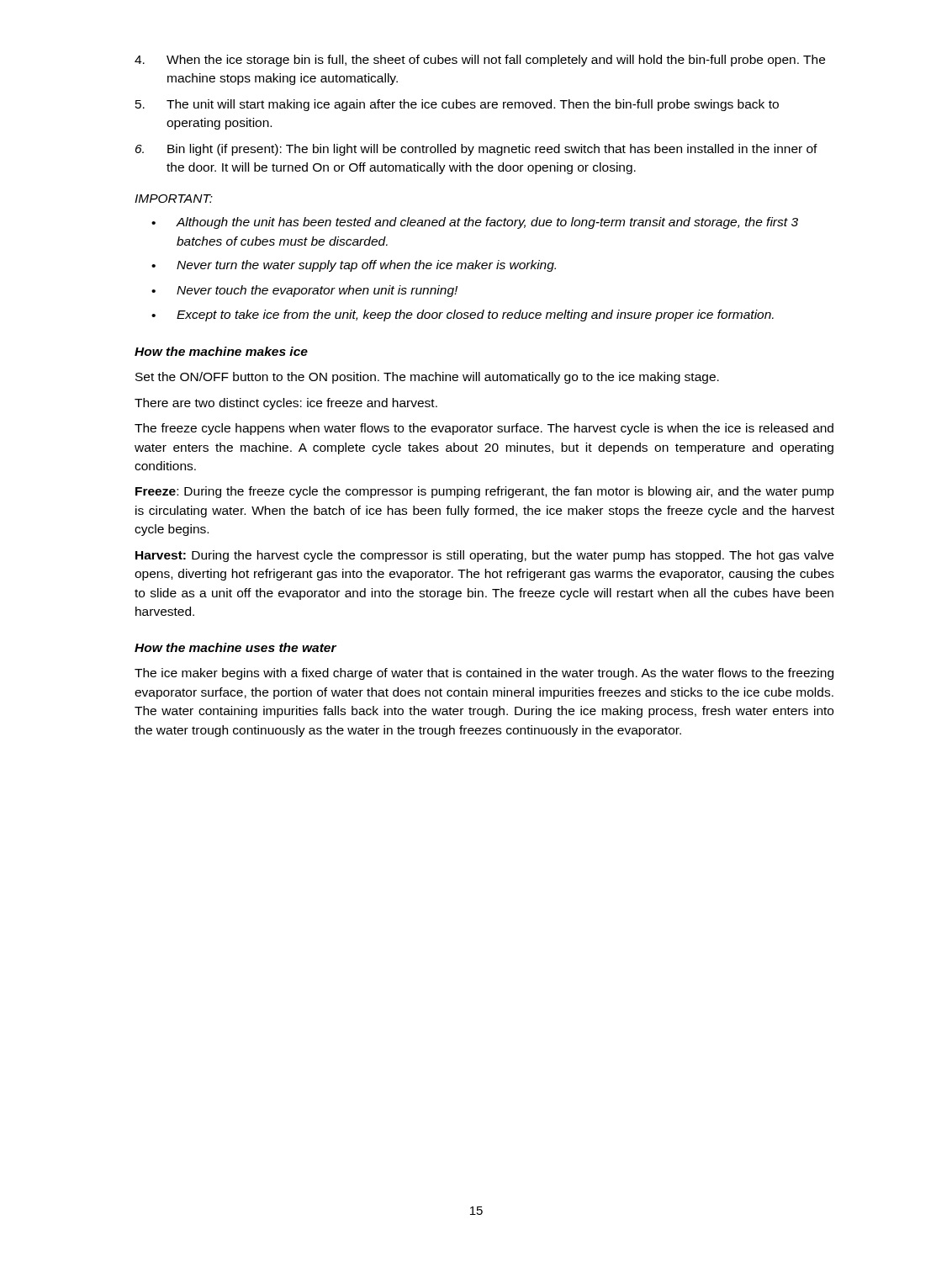Navigate to the text block starting "• Except to take ice from the unit,"
The height and width of the screenshot is (1262, 952).
tap(493, 315)
